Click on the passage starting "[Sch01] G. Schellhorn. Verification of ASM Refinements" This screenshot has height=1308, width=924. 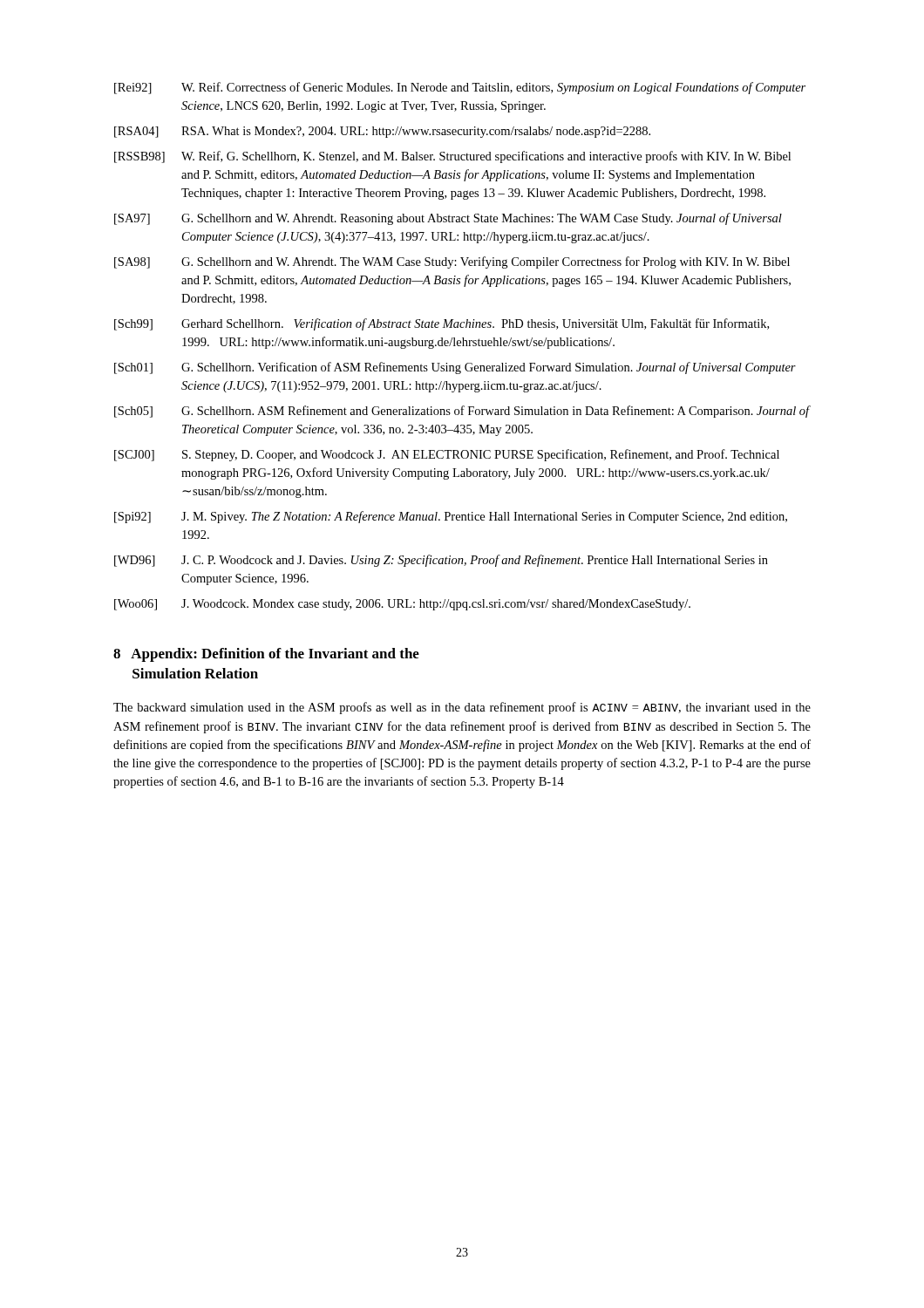(x=462, y=377)
